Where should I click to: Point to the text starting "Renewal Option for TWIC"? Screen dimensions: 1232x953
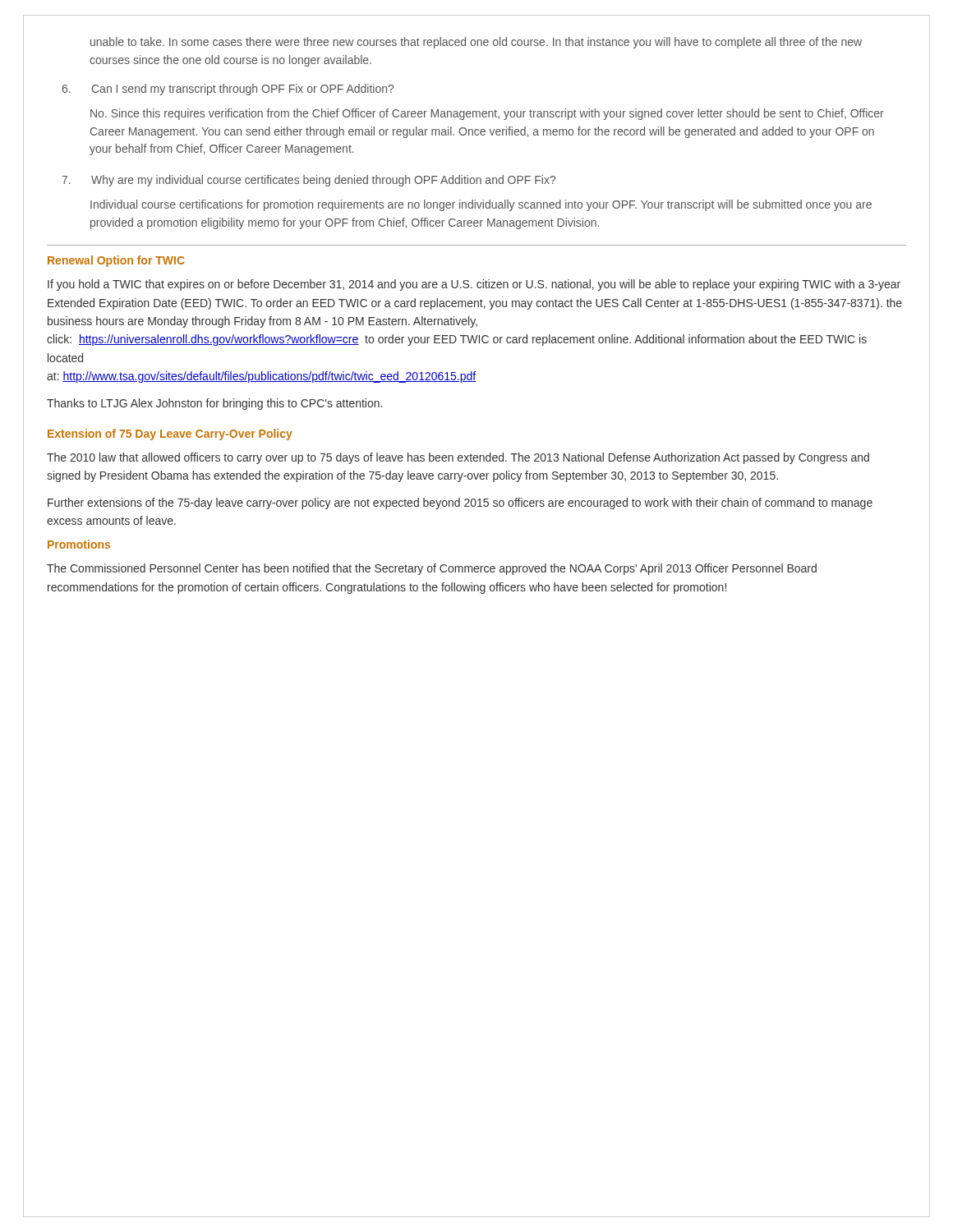(x=116, y=261)
